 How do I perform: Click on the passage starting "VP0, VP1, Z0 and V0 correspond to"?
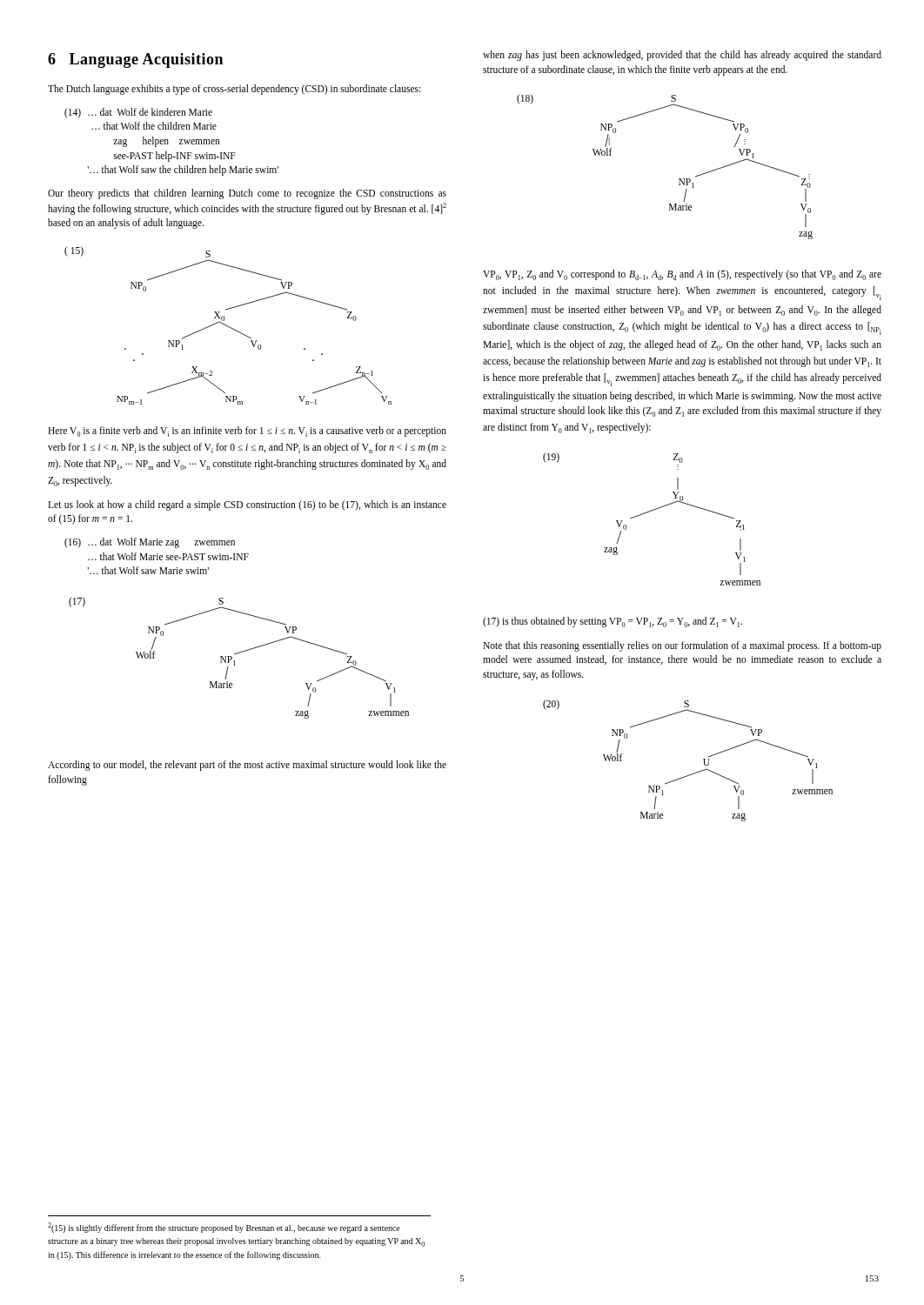[x=682, y=352]
